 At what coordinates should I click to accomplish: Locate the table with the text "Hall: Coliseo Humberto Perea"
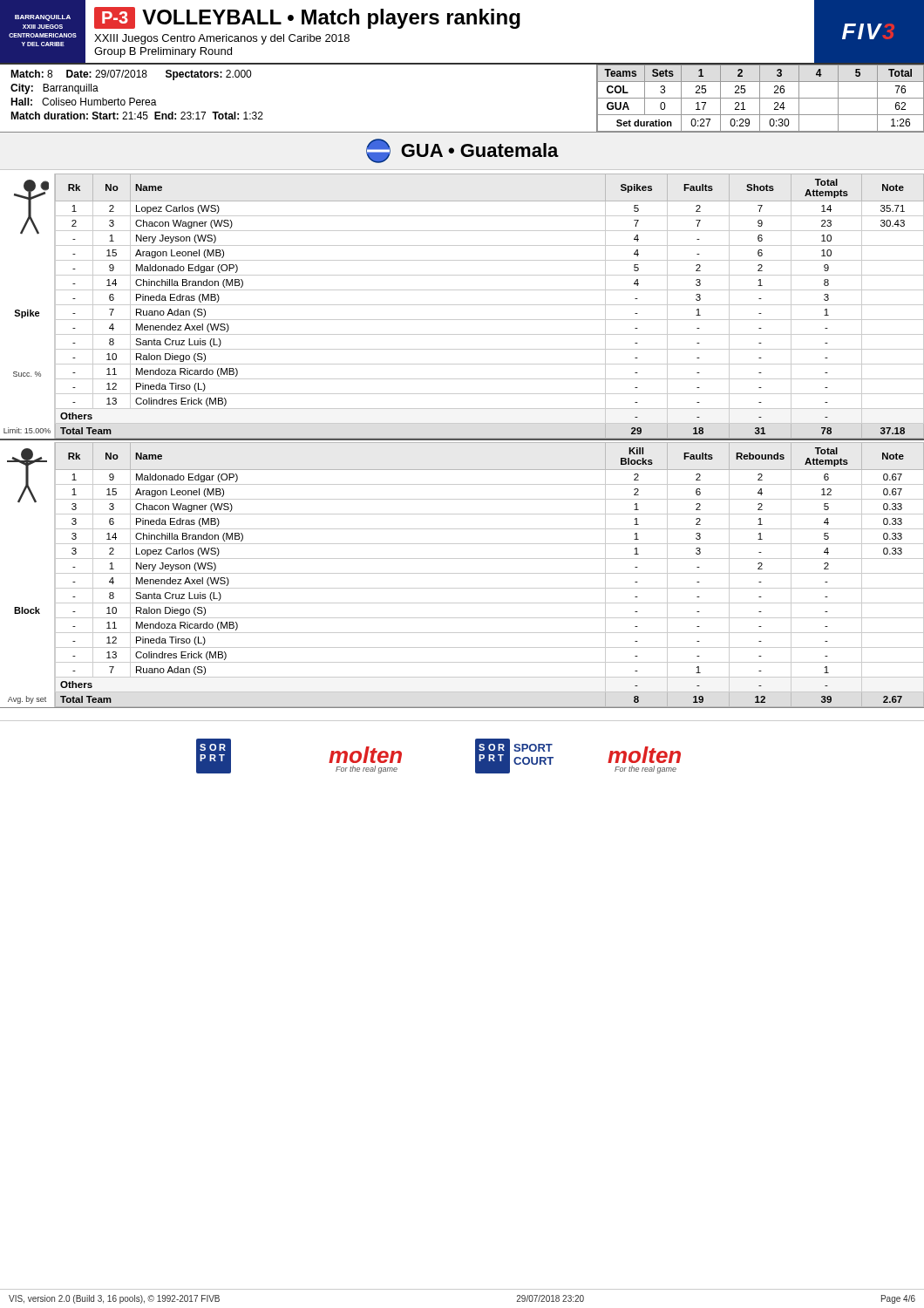pos(462,98)
